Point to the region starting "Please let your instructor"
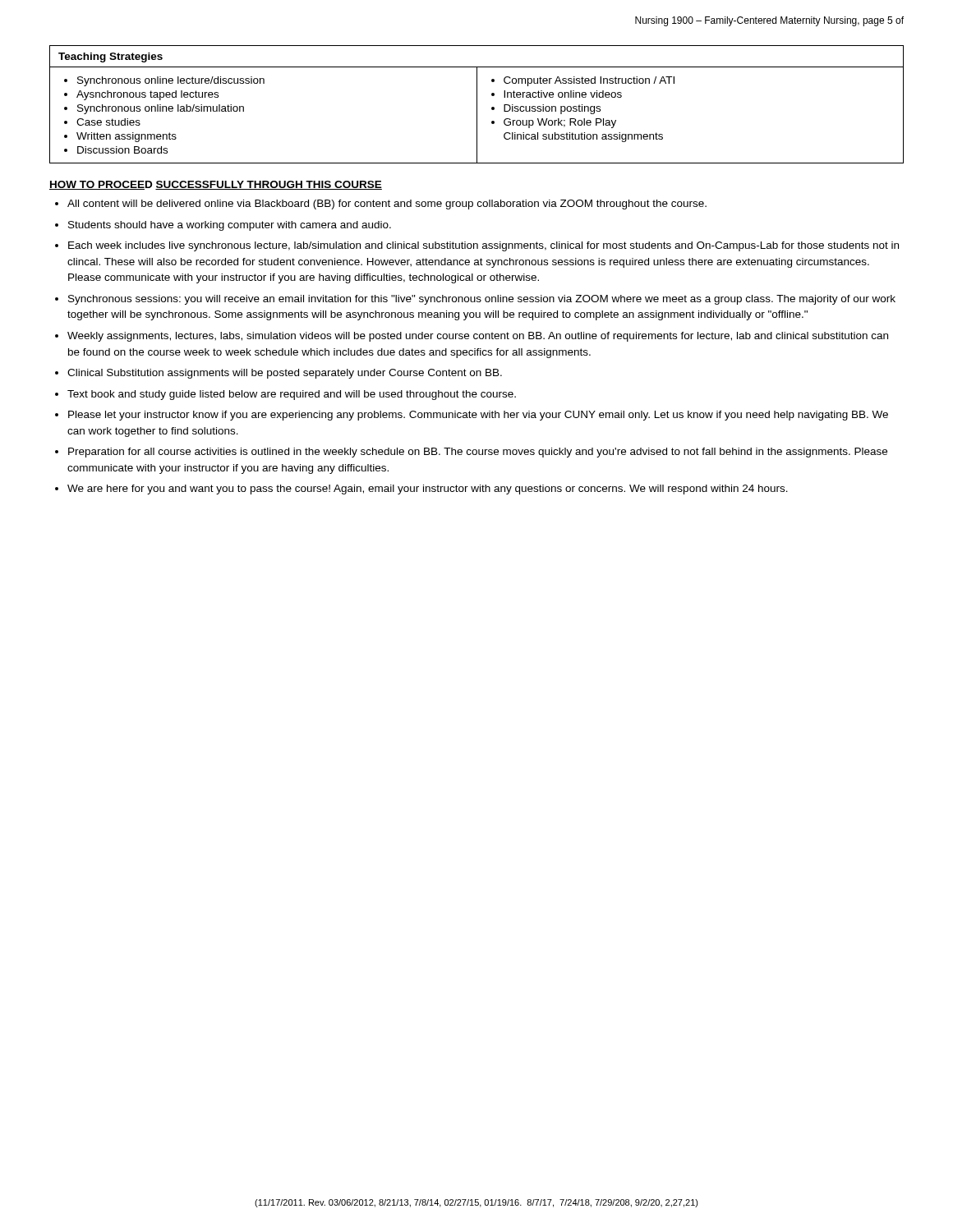The width and height of the screenshot is (953, 1232). coord(478,423)
